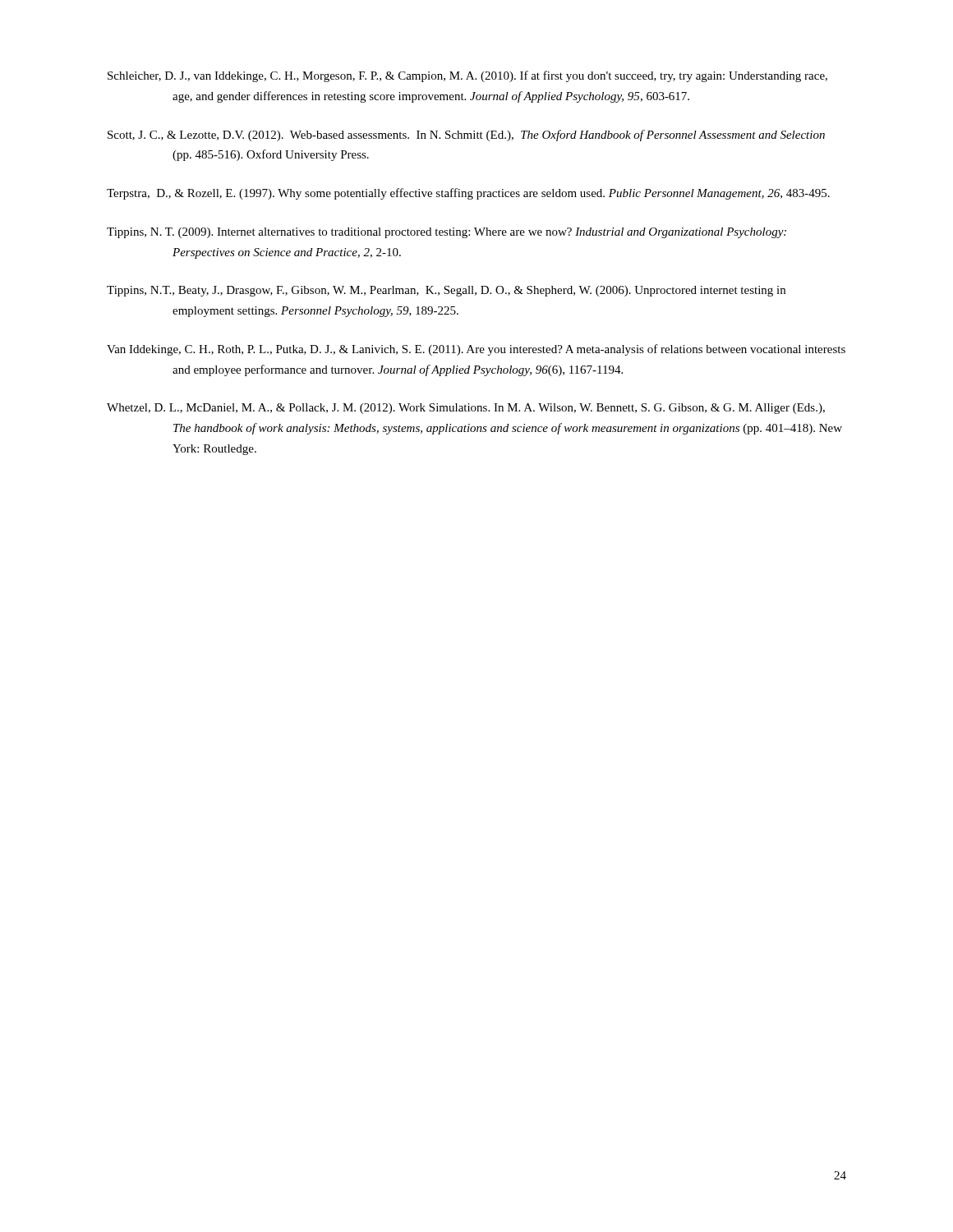Where is the passage that starts "Tippins, N. T. (2009)."?
The image size is (953, 1232).
[447, 242]
